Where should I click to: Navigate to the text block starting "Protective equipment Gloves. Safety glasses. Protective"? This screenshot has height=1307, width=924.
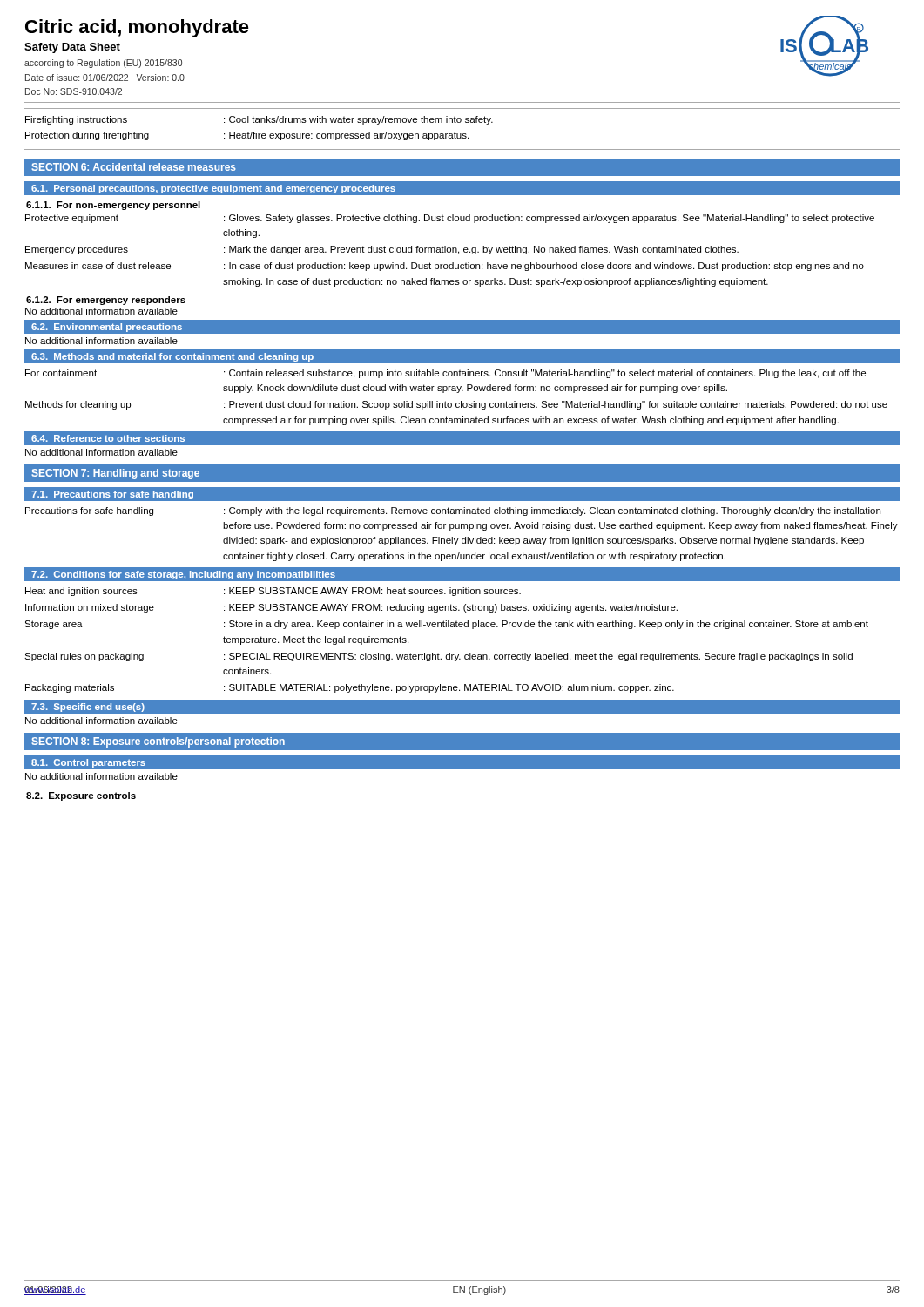[x=462, y=226]
